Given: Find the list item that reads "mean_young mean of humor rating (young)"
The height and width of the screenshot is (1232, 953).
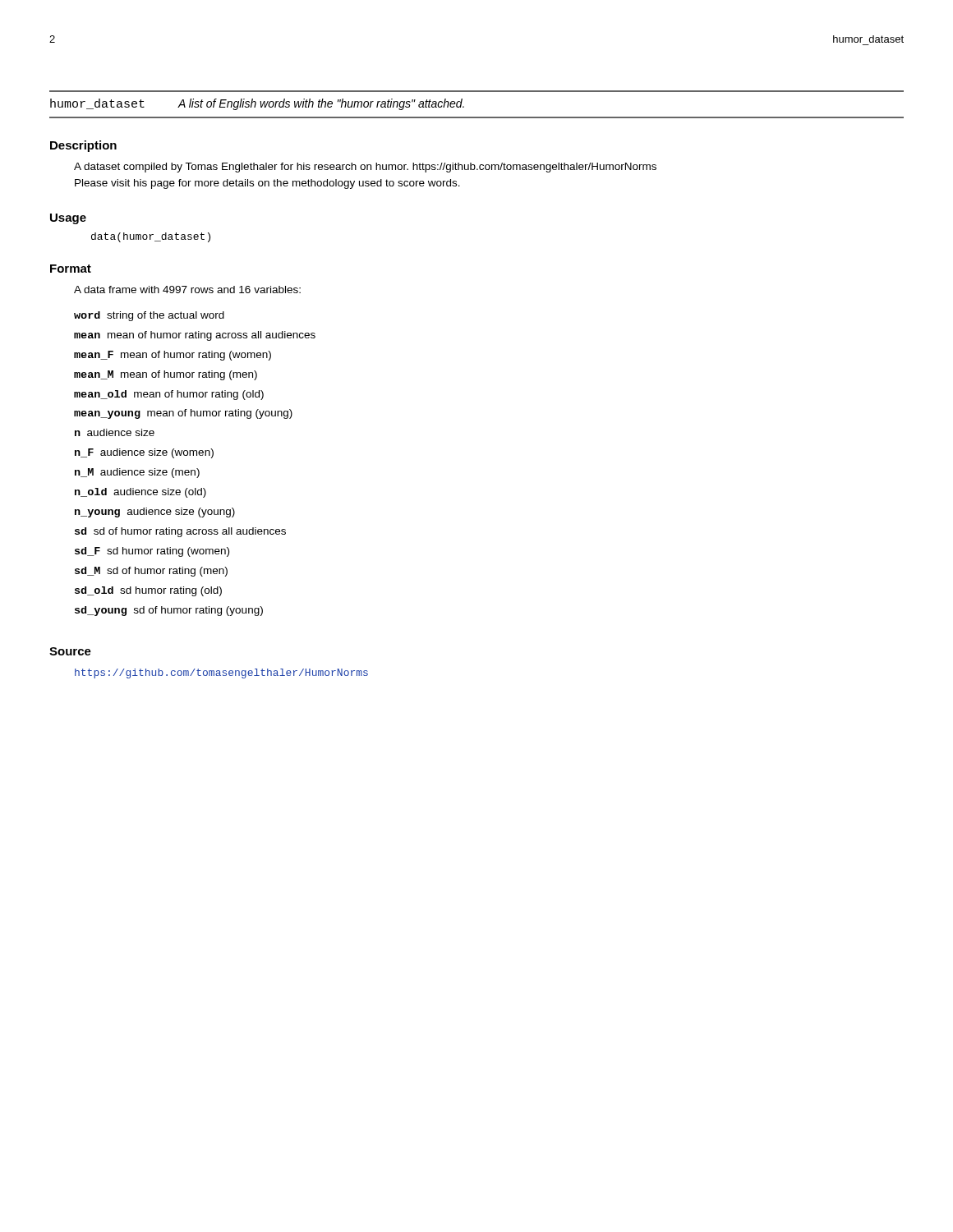Looking at the screenshot, I should (x=183, y=414).
